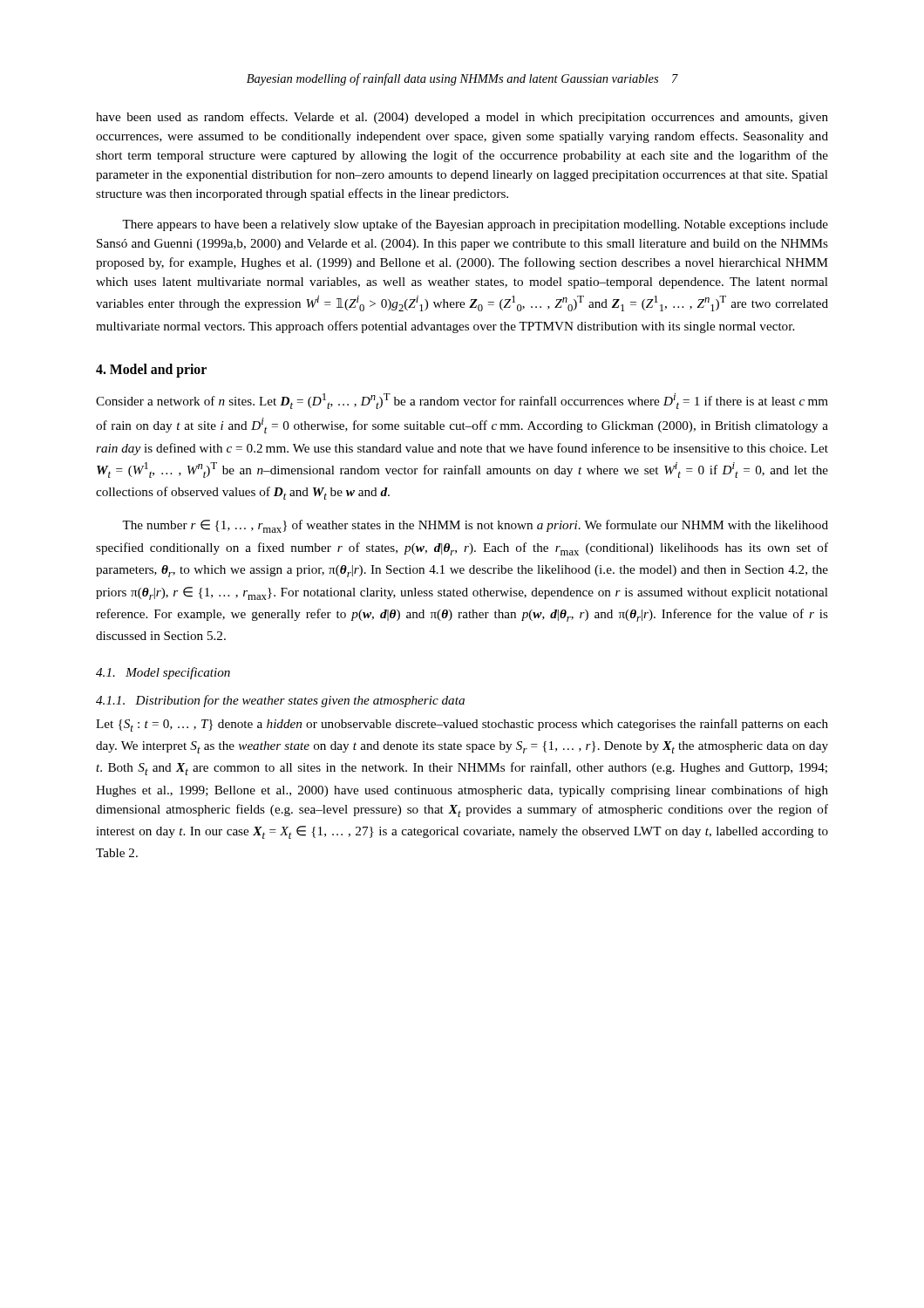Find the block on this page that starts "Consider a network of"
The height and width of the screenshot is (1308, 924).
point(462,446)
